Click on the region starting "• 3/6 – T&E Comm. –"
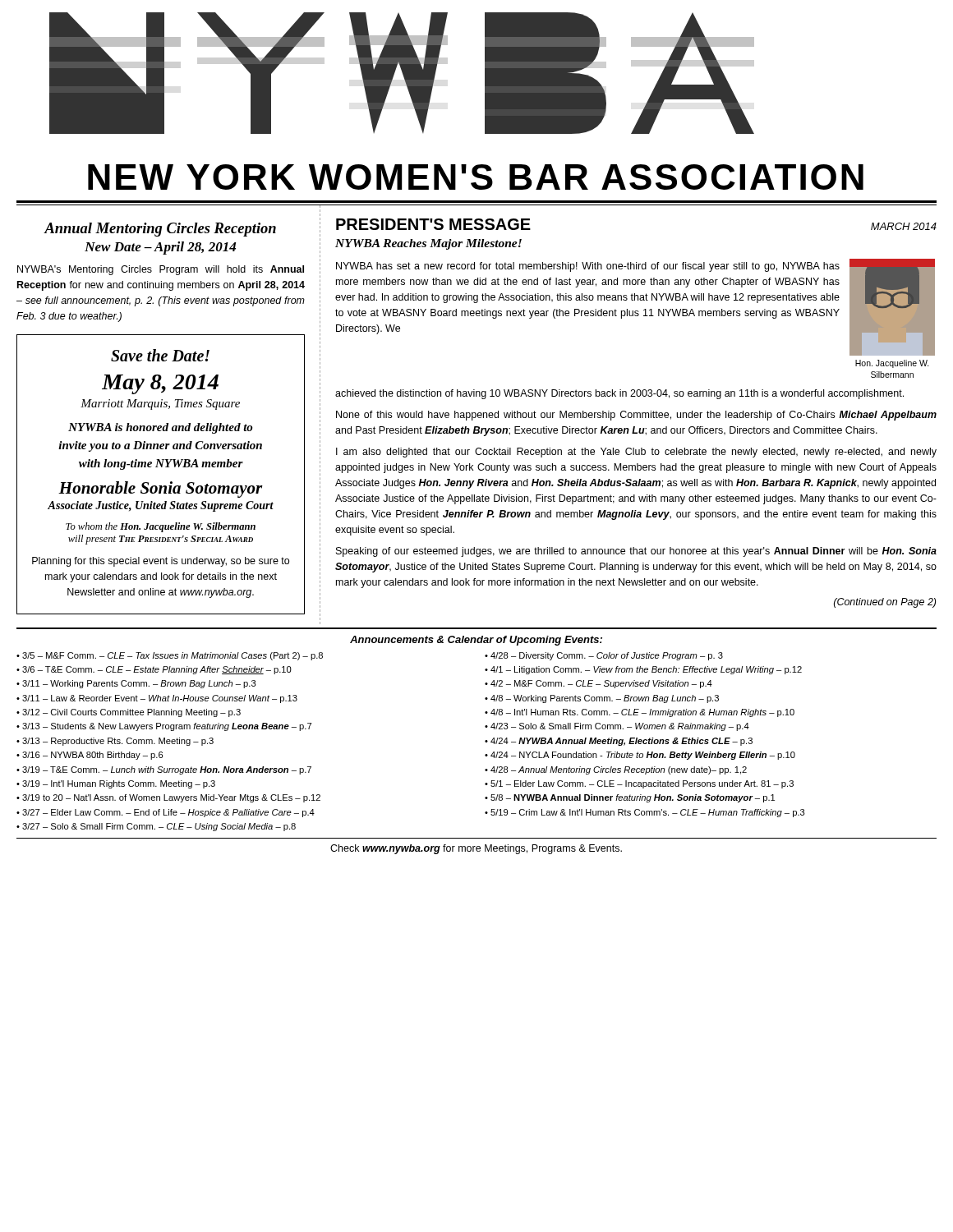The height and width of the screenshot is (1232, 953). pos(154,669)
